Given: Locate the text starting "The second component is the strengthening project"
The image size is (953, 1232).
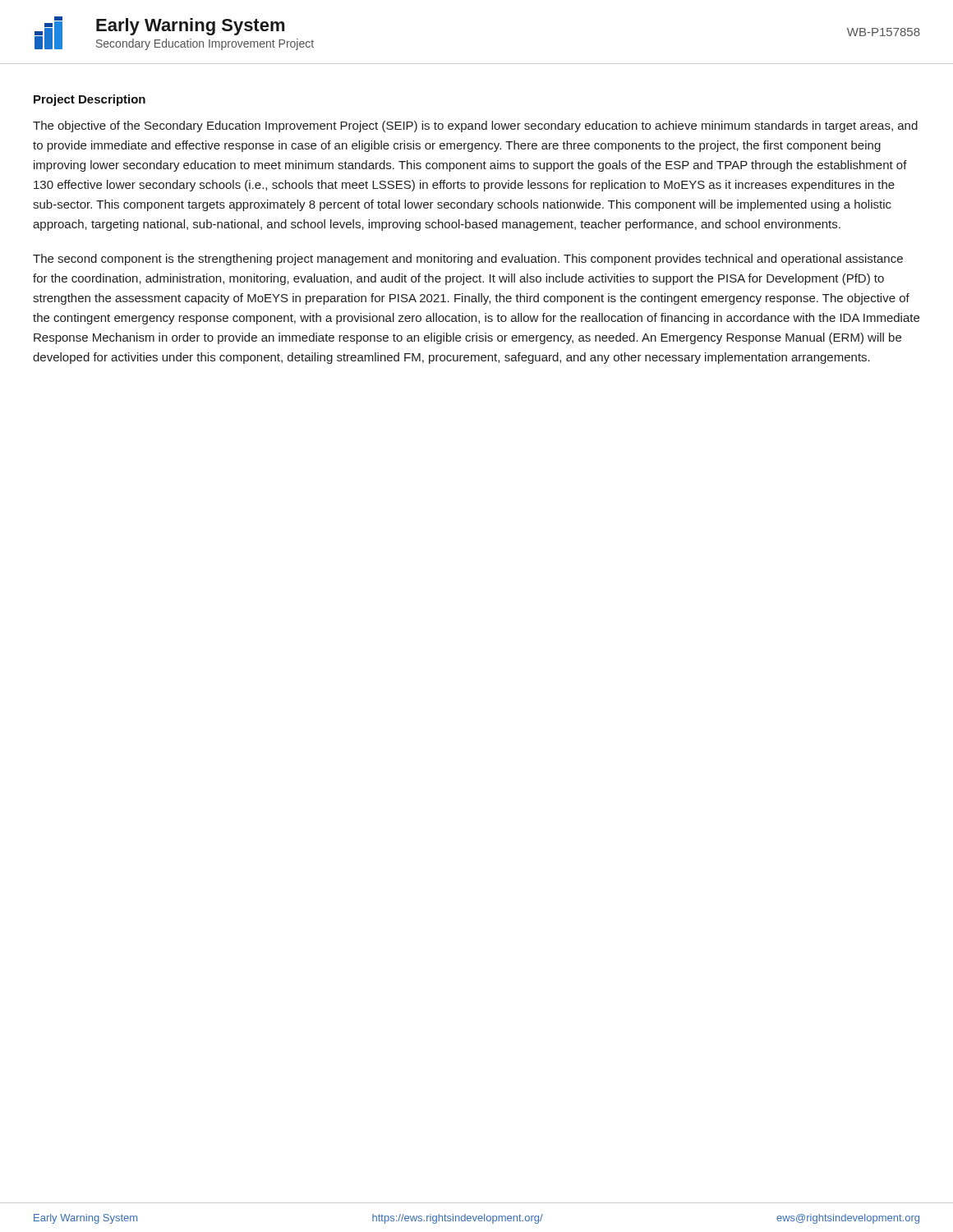Looking at the screenshot, I should 476,308.
